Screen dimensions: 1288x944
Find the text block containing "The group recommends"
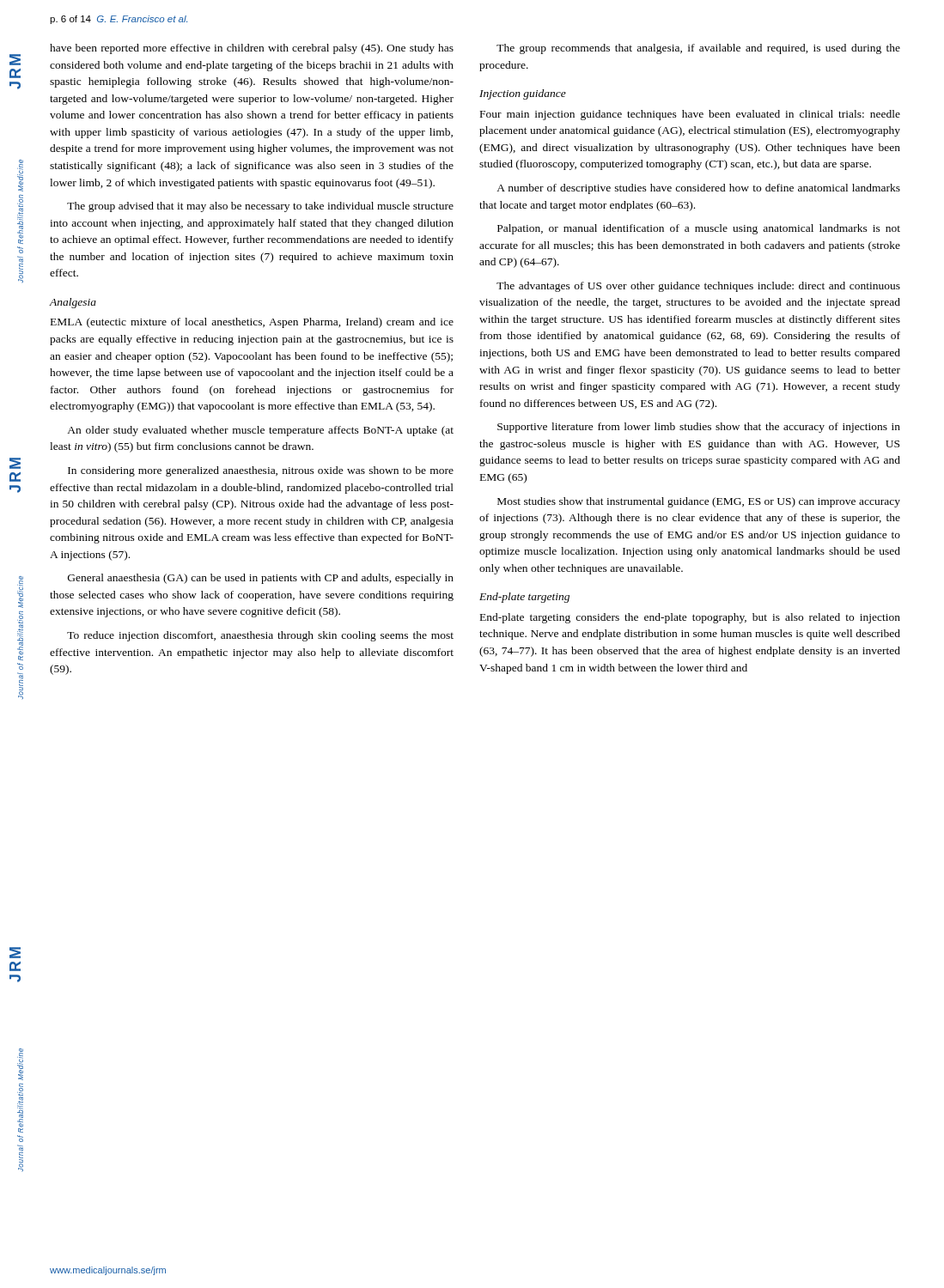click(690, 56)
